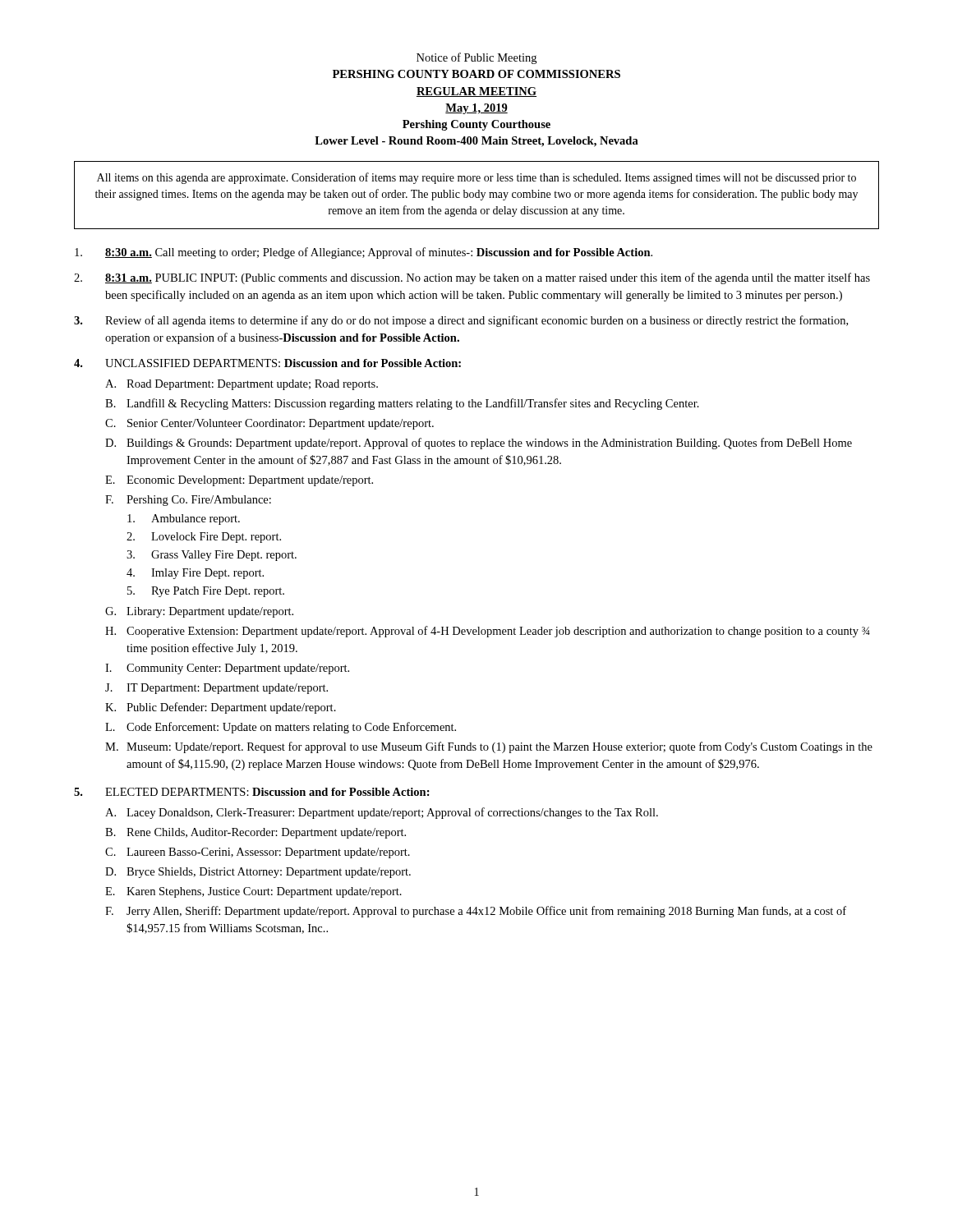Locate the block starting "3. Review of all agenda items to"

tap(476, 329)
